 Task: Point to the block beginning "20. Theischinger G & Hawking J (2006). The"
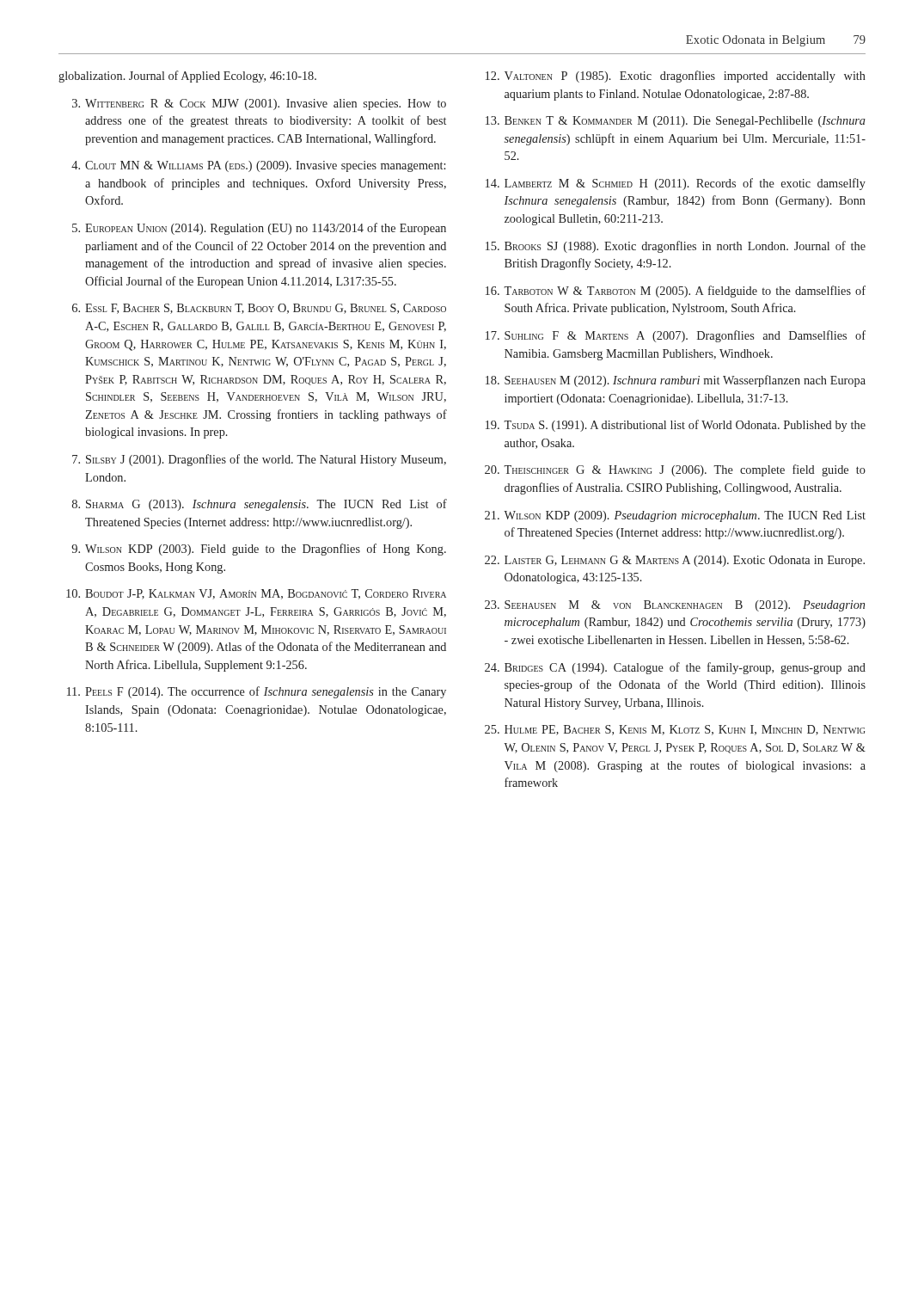tap(671, 479)
